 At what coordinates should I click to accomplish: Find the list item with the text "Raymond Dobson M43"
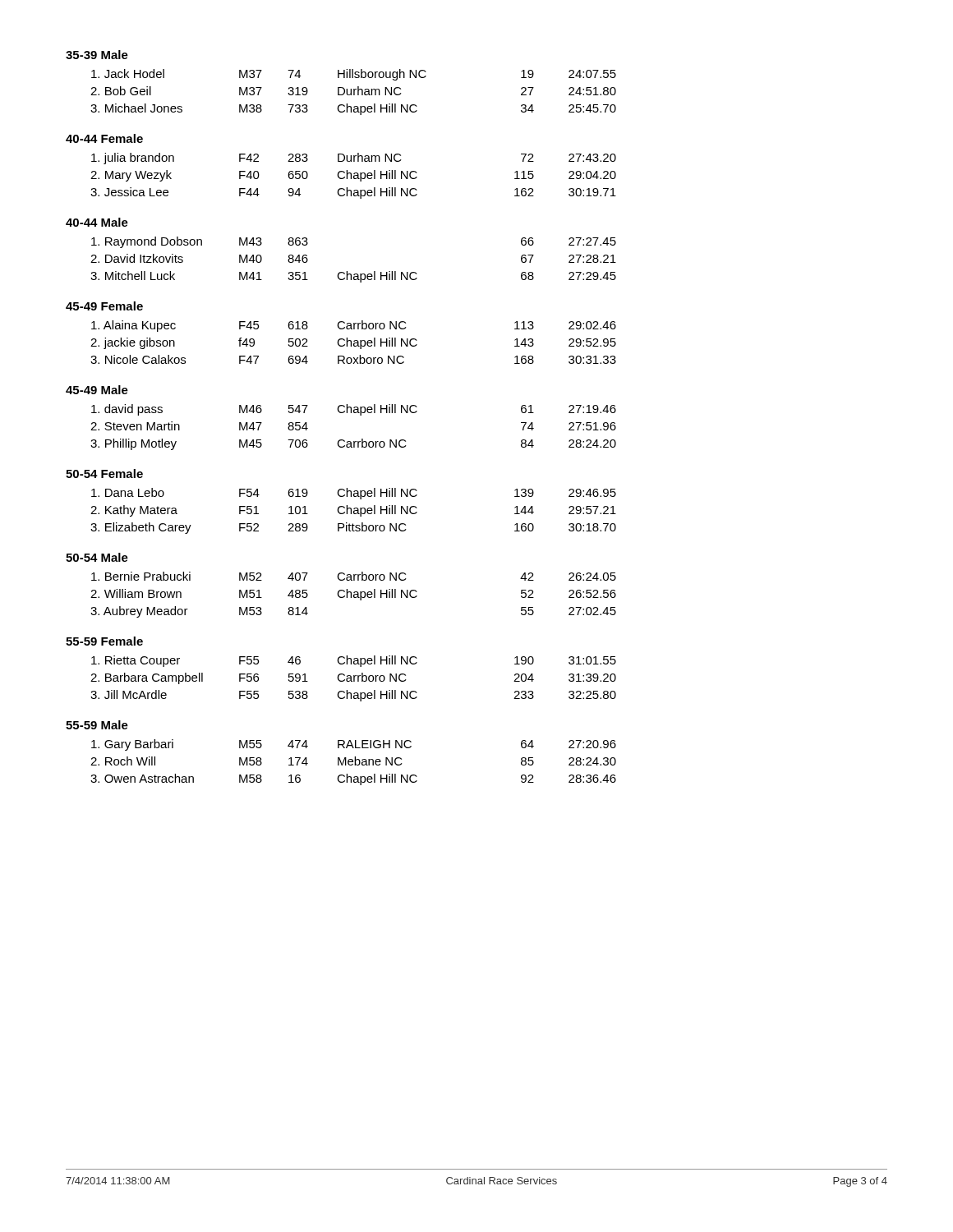coord(145,242)
